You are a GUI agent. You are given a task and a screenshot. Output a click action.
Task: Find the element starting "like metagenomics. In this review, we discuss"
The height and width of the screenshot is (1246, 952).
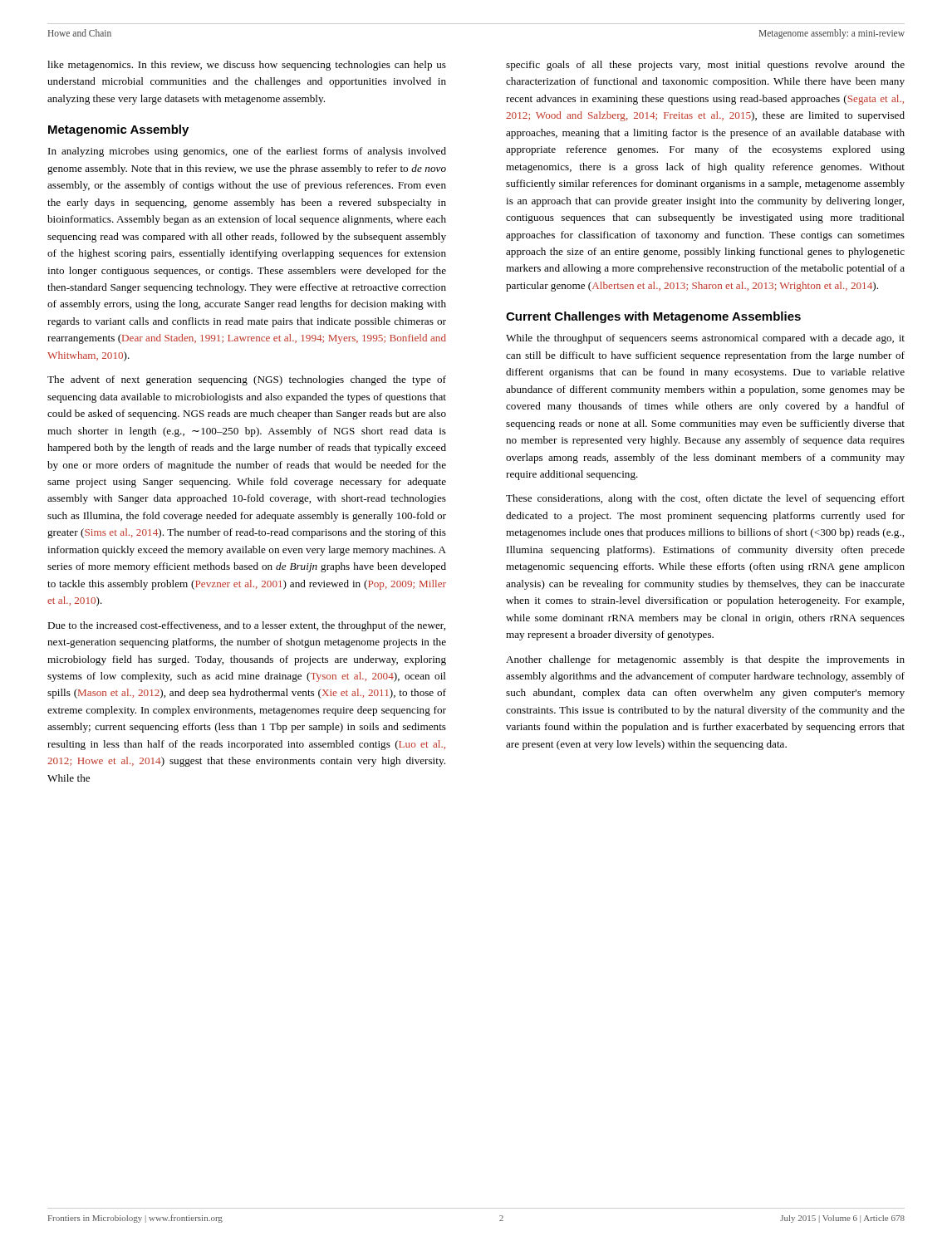click(x=247, y=82)
